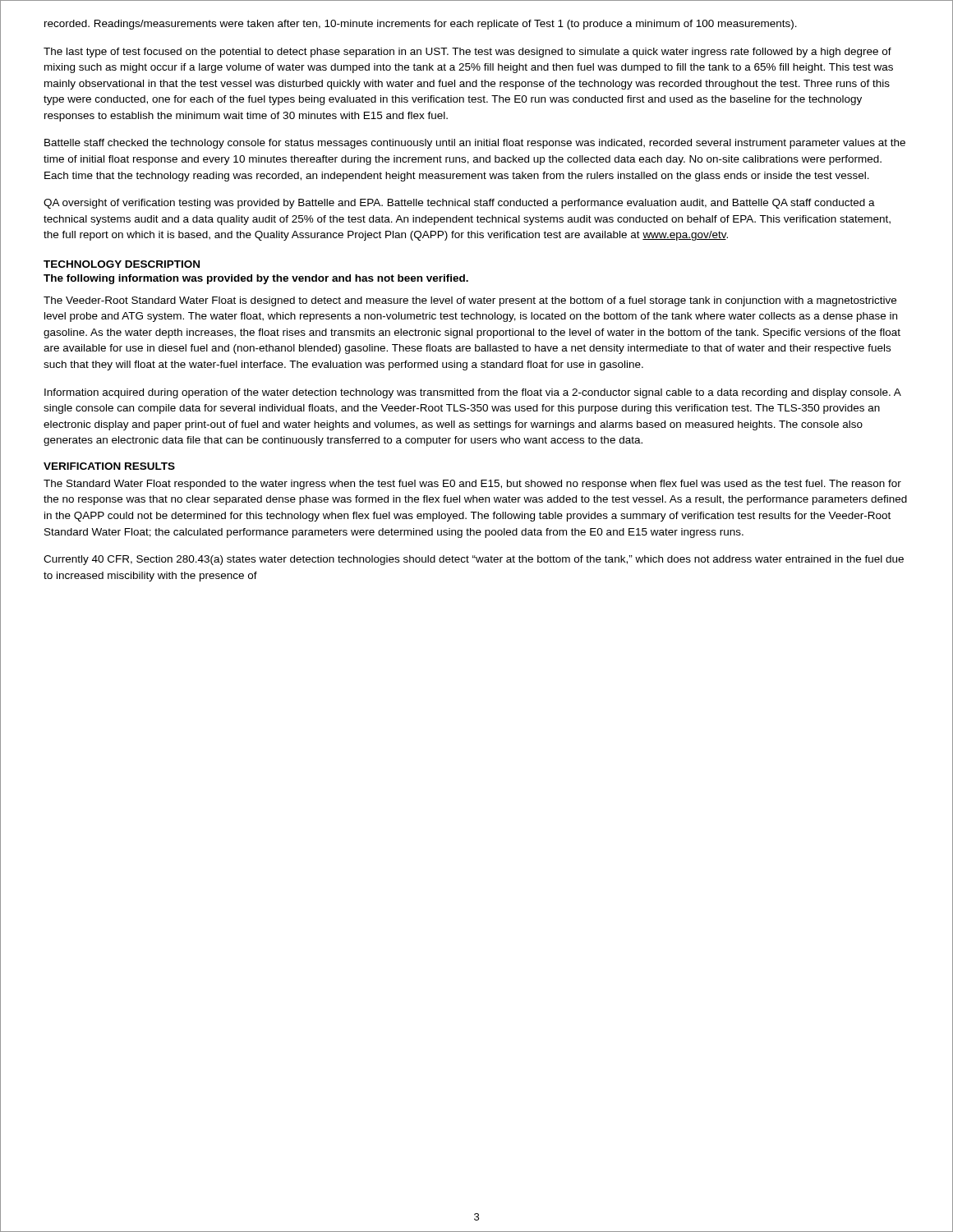Viewport: 953px width, 1232px height.
Task: Point to the block beginning "recorded. Readings/measurements were taken after ten, 10-minute increments"
Action: tap(420, 23)
